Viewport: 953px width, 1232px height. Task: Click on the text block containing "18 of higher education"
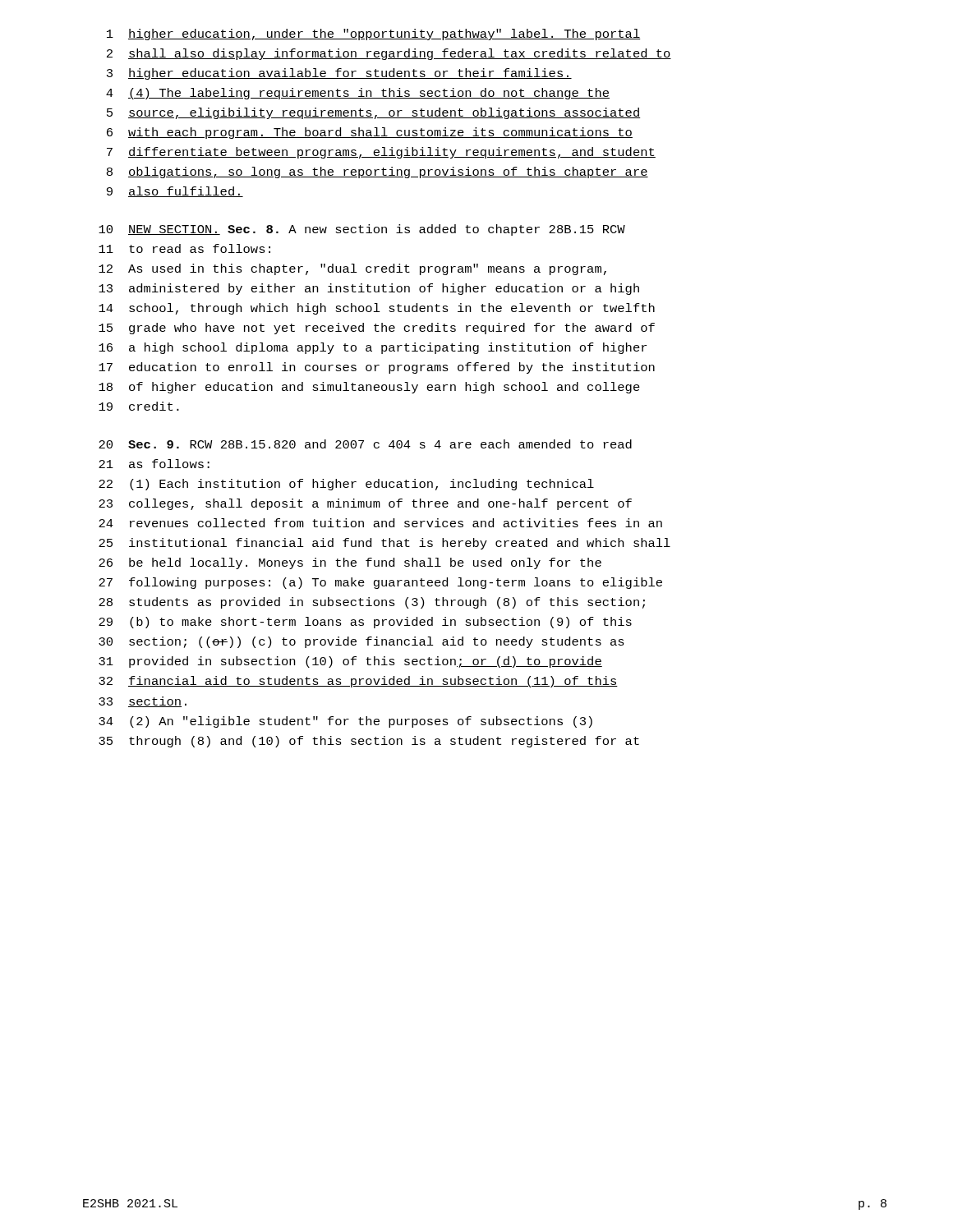pyautogui.click(x=485, y=388)
